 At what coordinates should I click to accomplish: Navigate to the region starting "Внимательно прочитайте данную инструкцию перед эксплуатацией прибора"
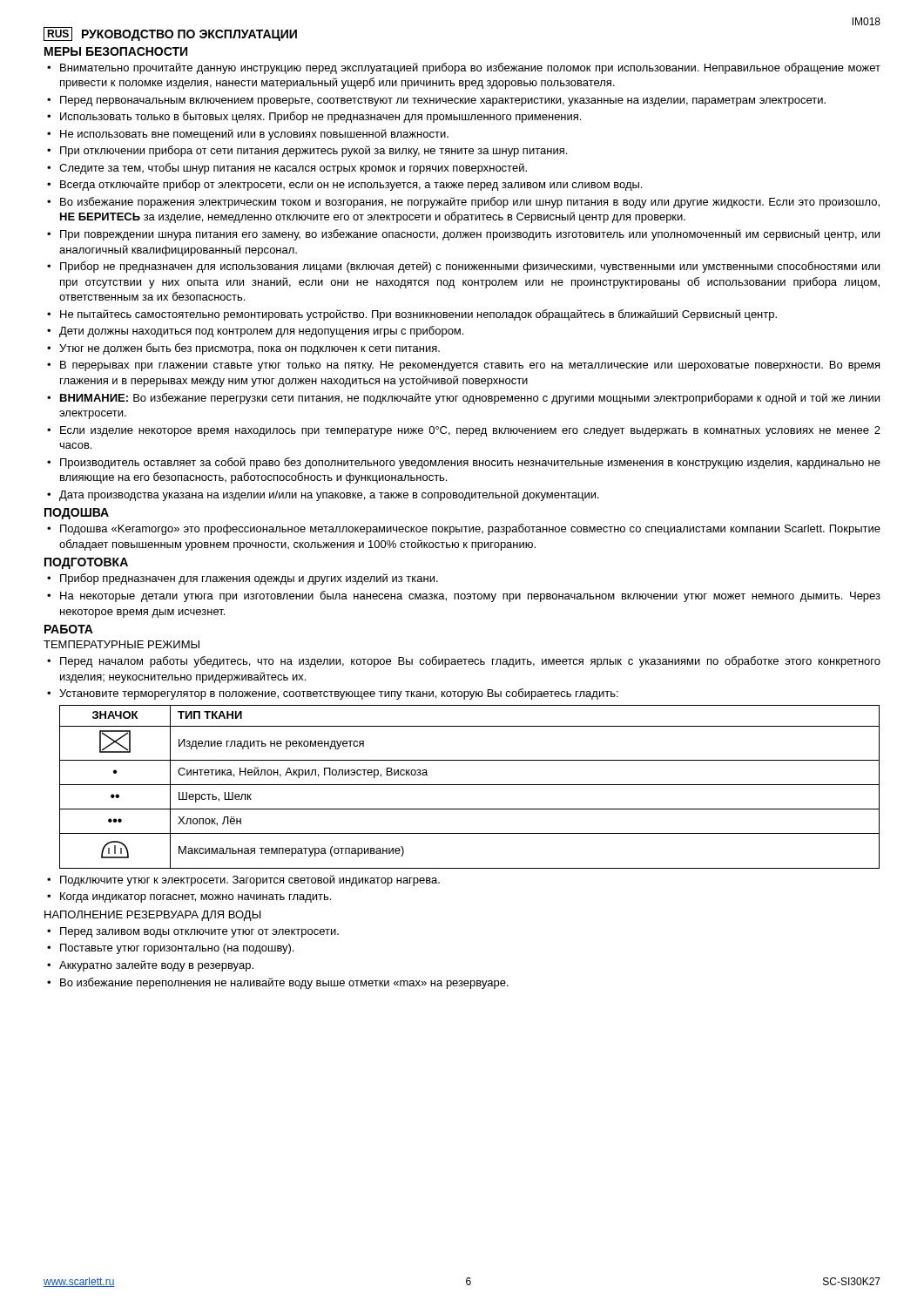point(470,75)
